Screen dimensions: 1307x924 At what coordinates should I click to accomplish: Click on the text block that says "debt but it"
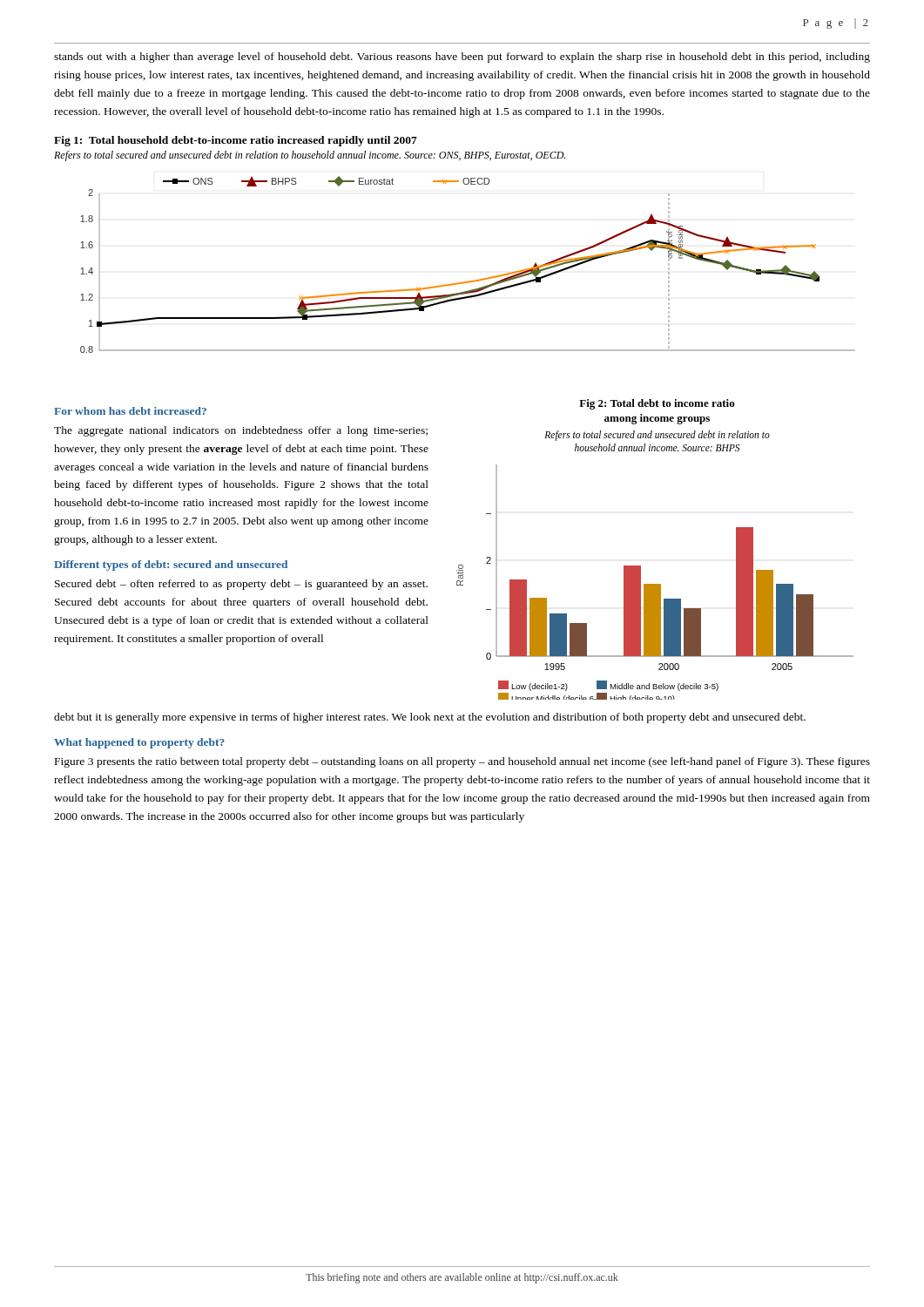click(462, 717)
